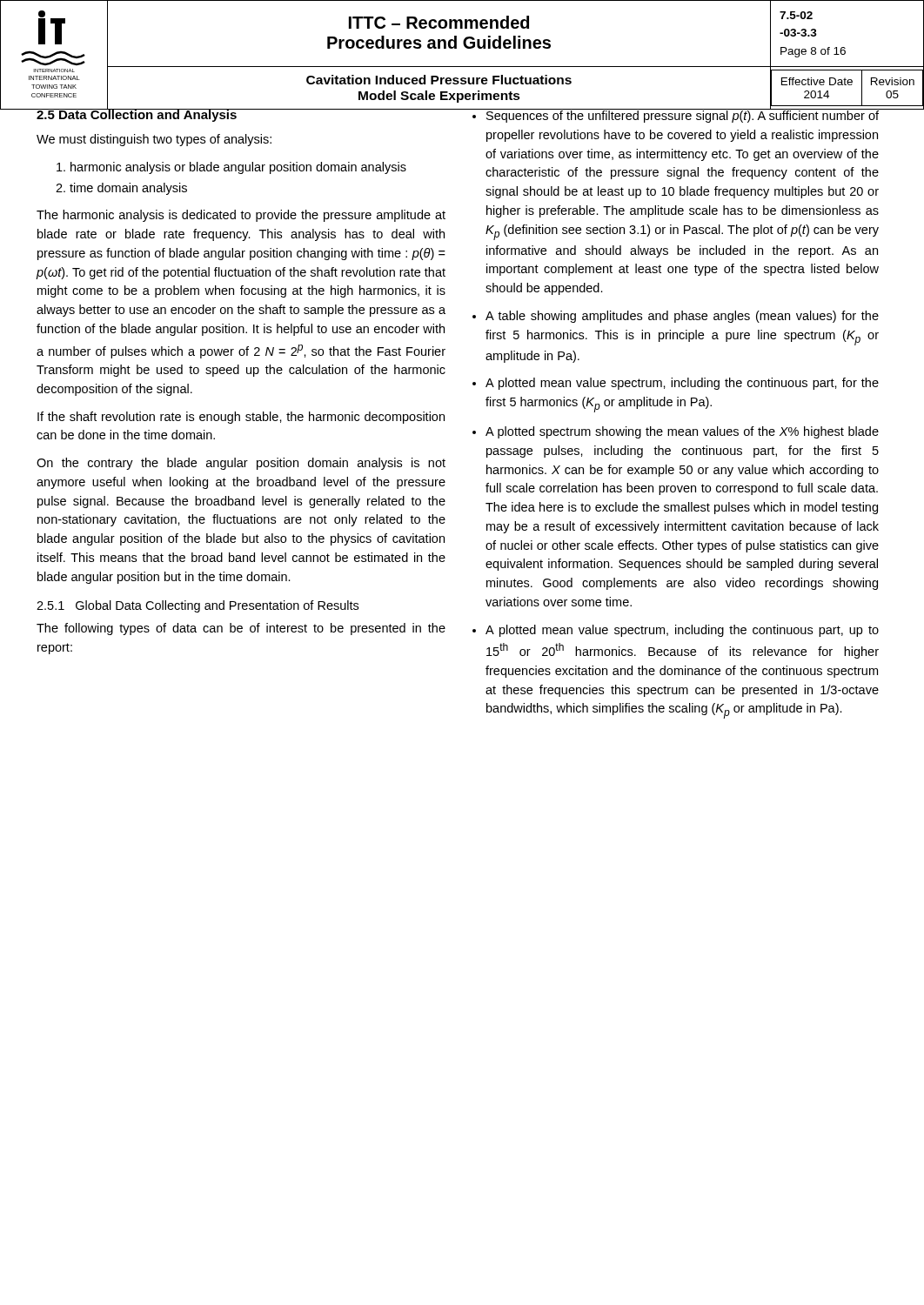The width and height of the screenshot is (924, 1305).
Task: Click on the text block containing "The following types of data"
Action: (241, 639)
